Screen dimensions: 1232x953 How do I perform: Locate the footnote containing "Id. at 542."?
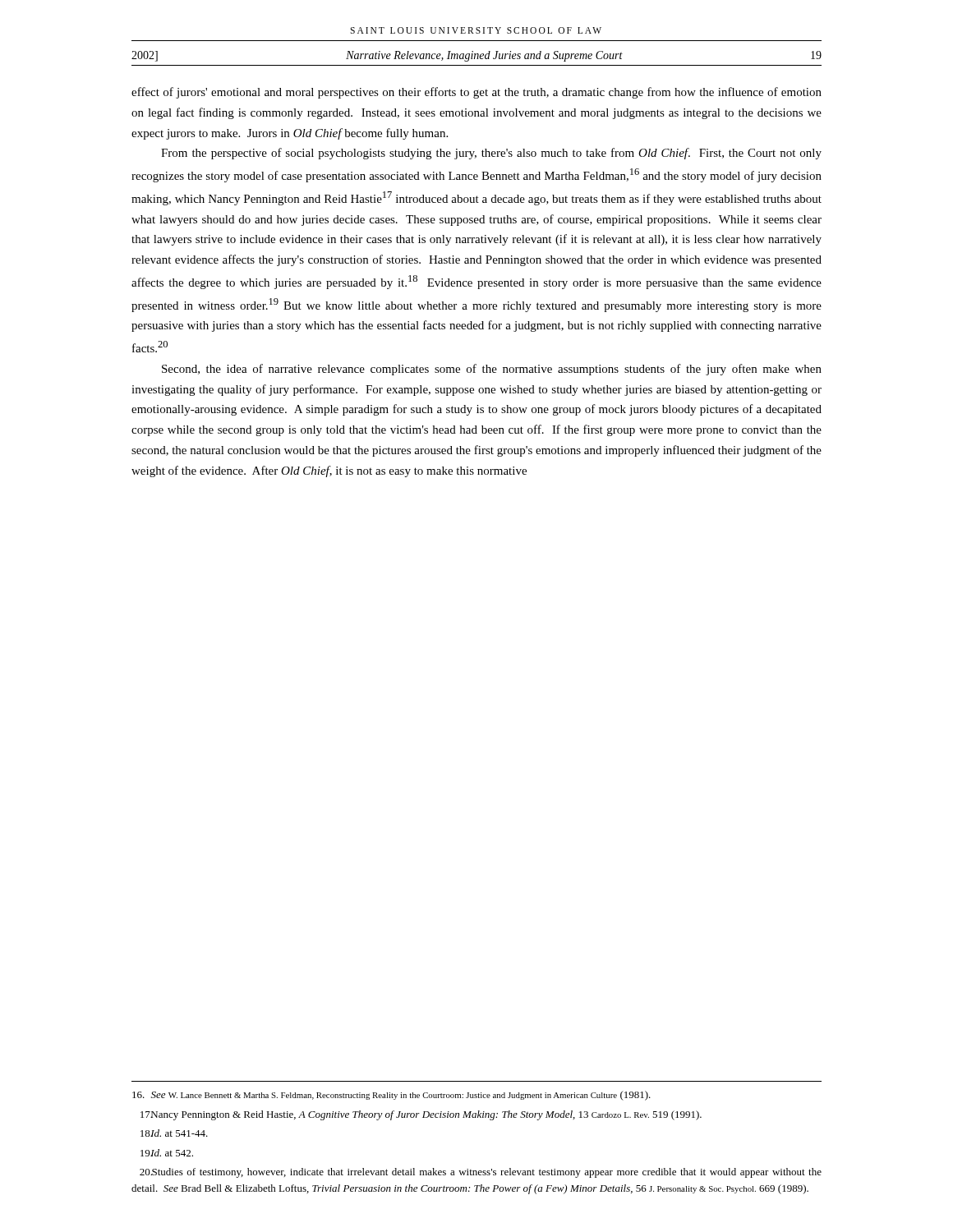click(x=163, y=1153)
